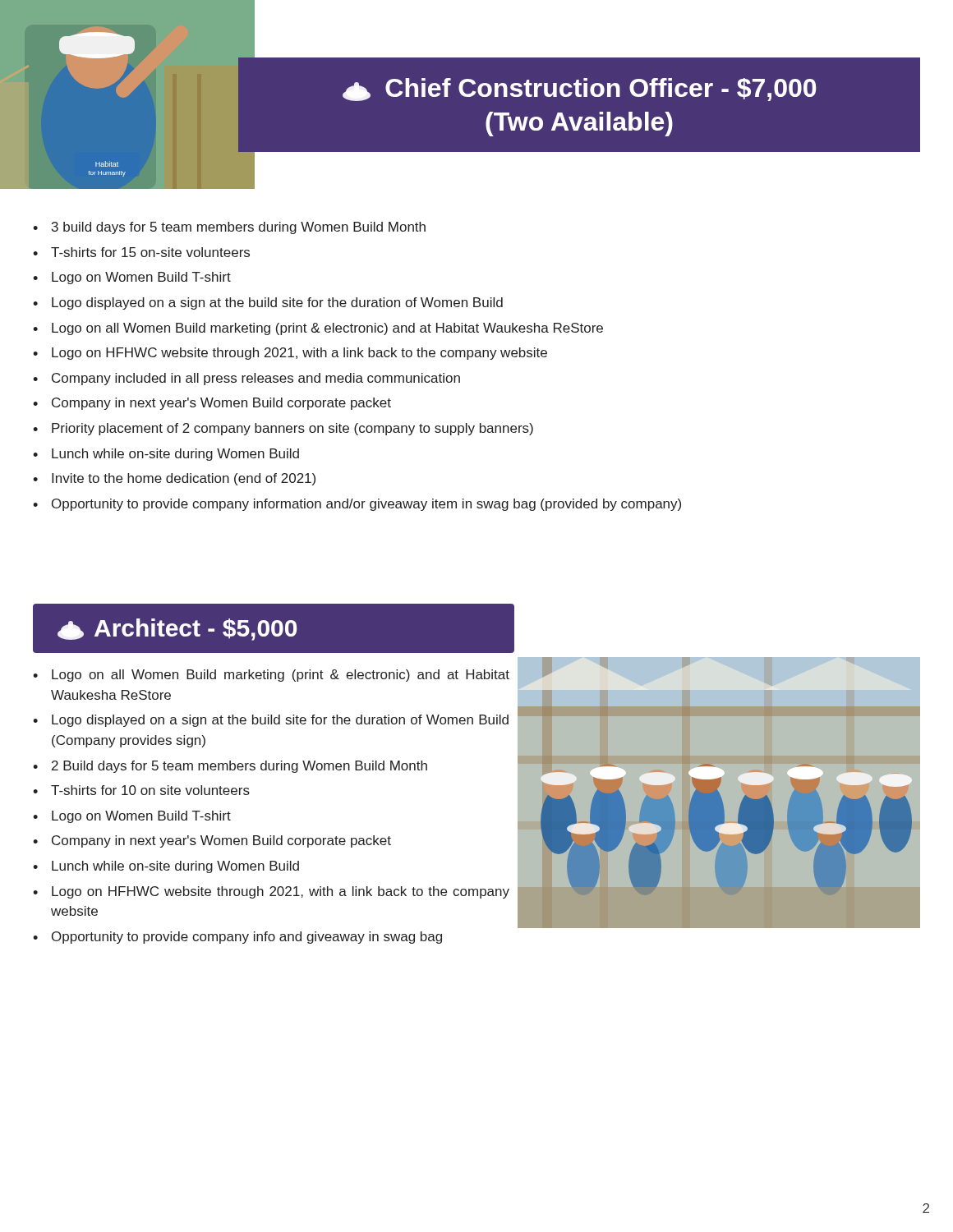The height and width of the screenshot is (1232, 953).
Task: Select the block starting "Chief Construction Officer - $7,000 (Two Available)"
Action: click(x=579, y=105)
